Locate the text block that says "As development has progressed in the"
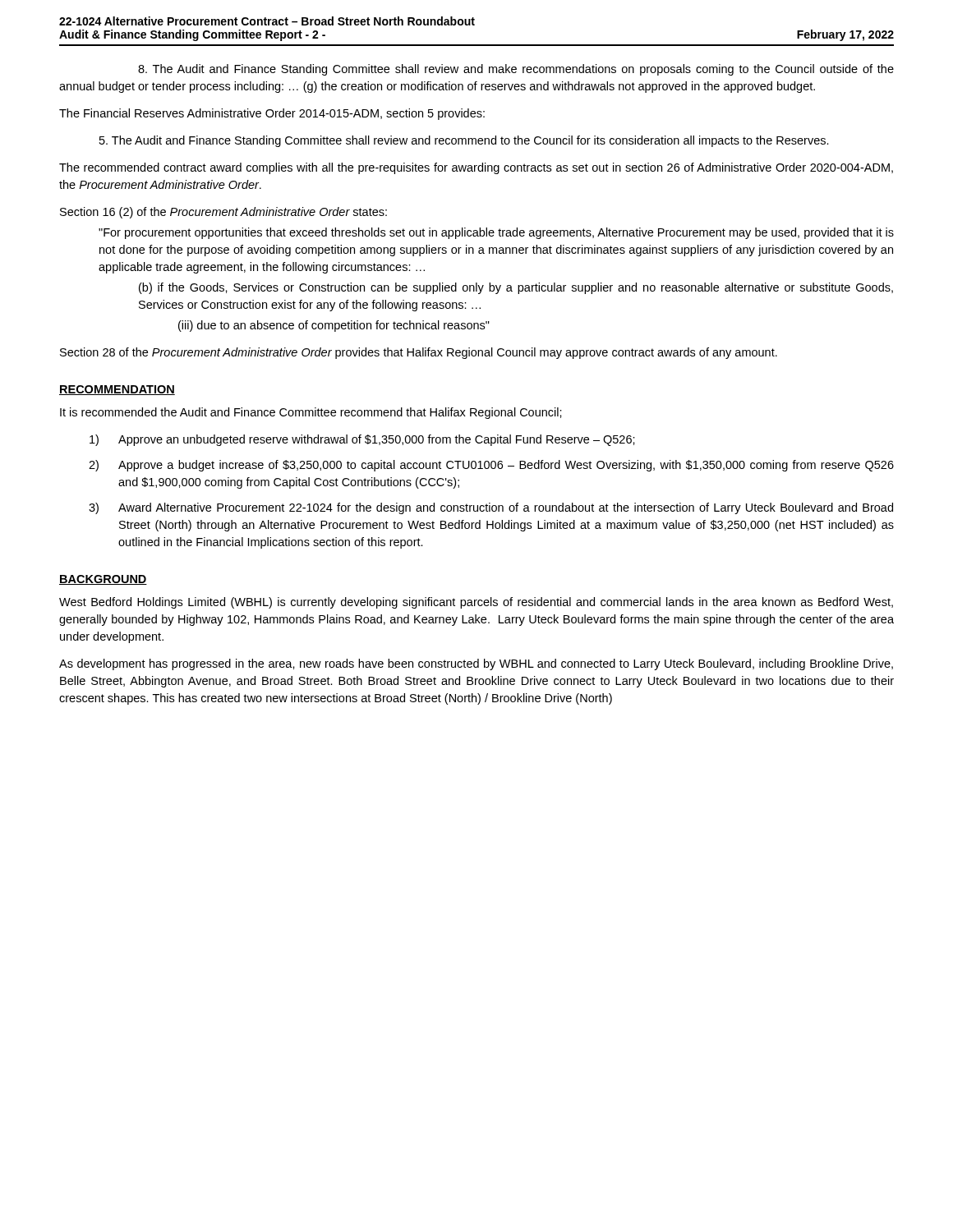 476,681
